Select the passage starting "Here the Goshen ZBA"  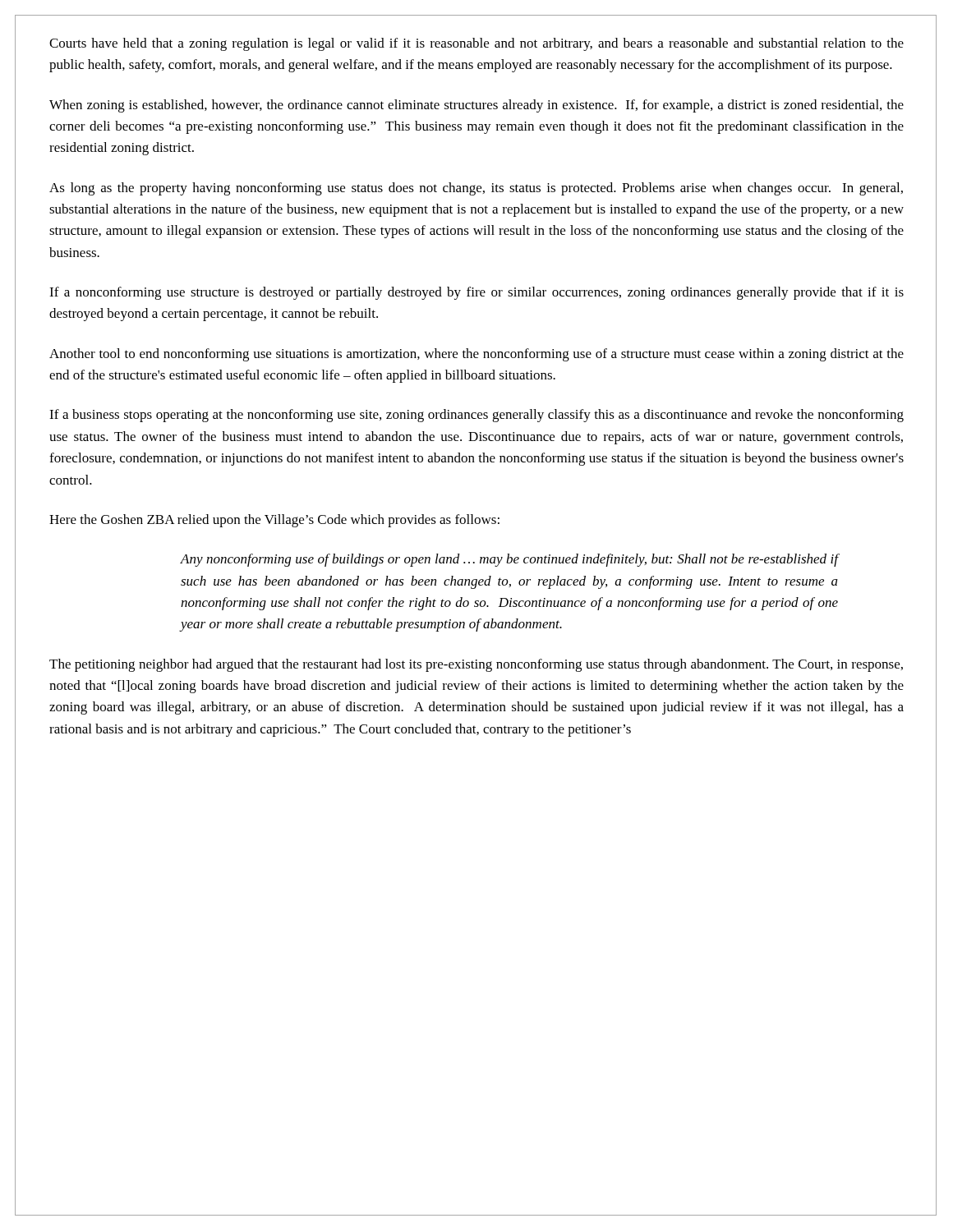[x=275, y=519]
